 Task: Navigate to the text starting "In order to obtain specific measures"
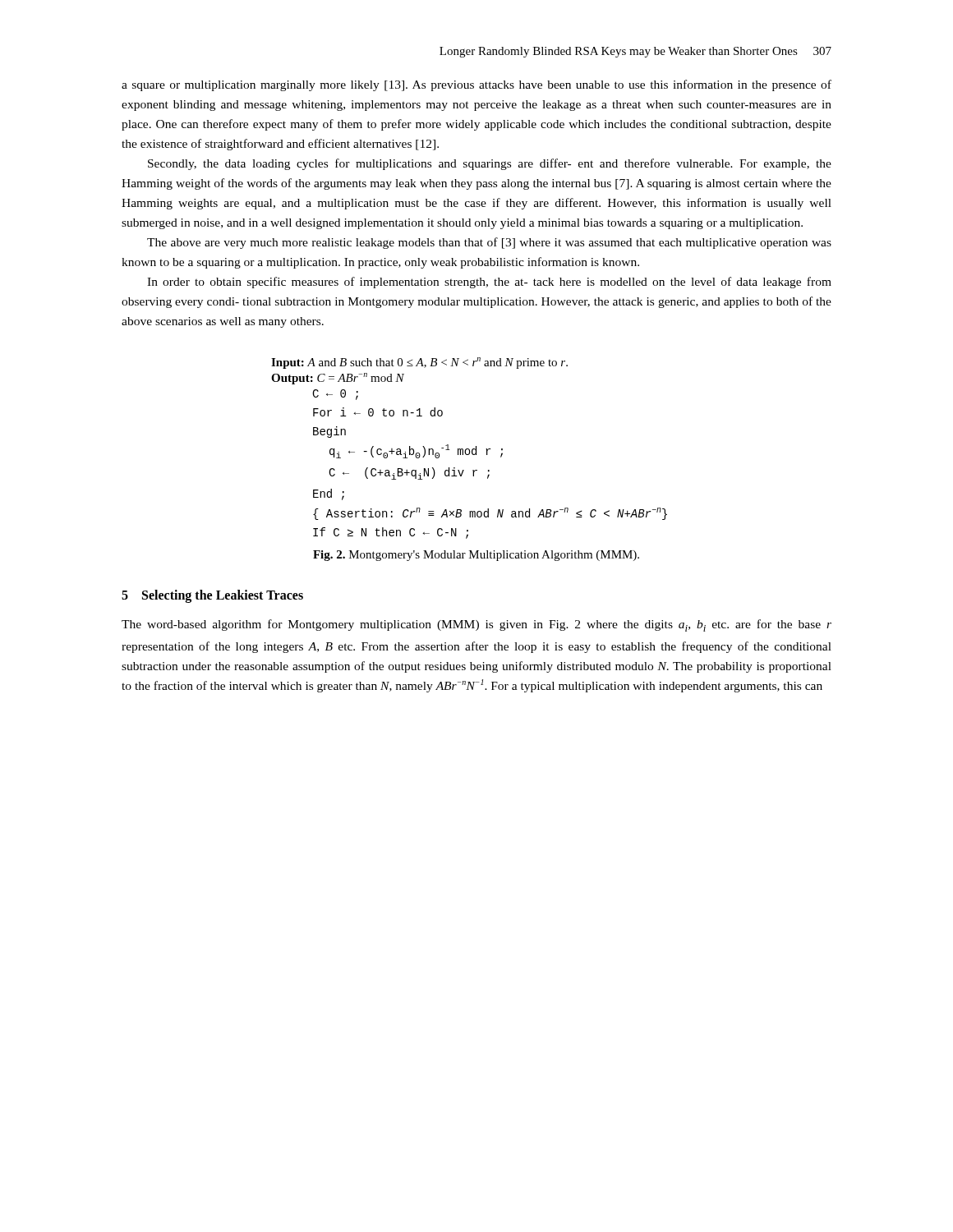coord(476,301)
